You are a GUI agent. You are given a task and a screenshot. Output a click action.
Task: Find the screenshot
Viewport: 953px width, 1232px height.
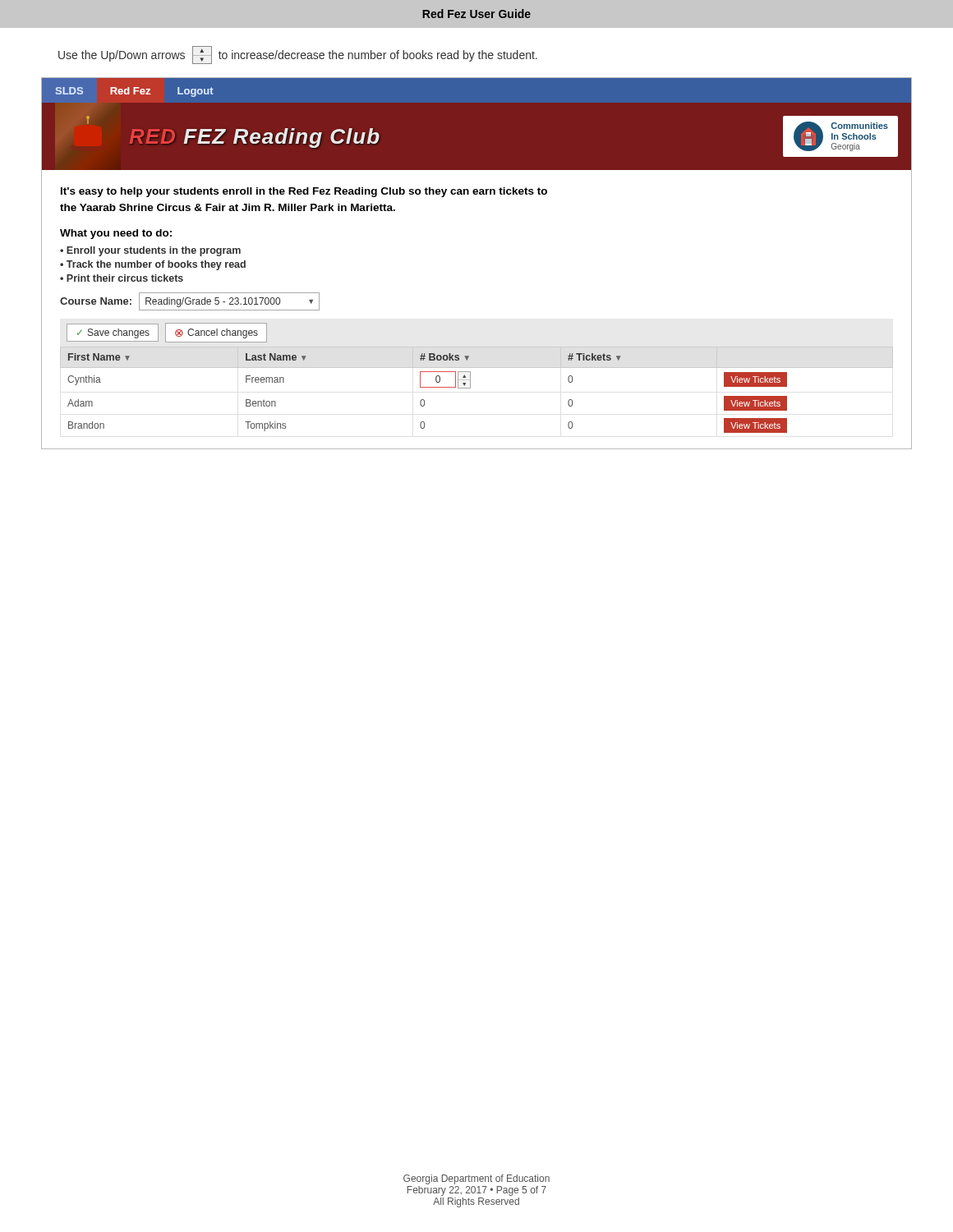click(476, 263)
